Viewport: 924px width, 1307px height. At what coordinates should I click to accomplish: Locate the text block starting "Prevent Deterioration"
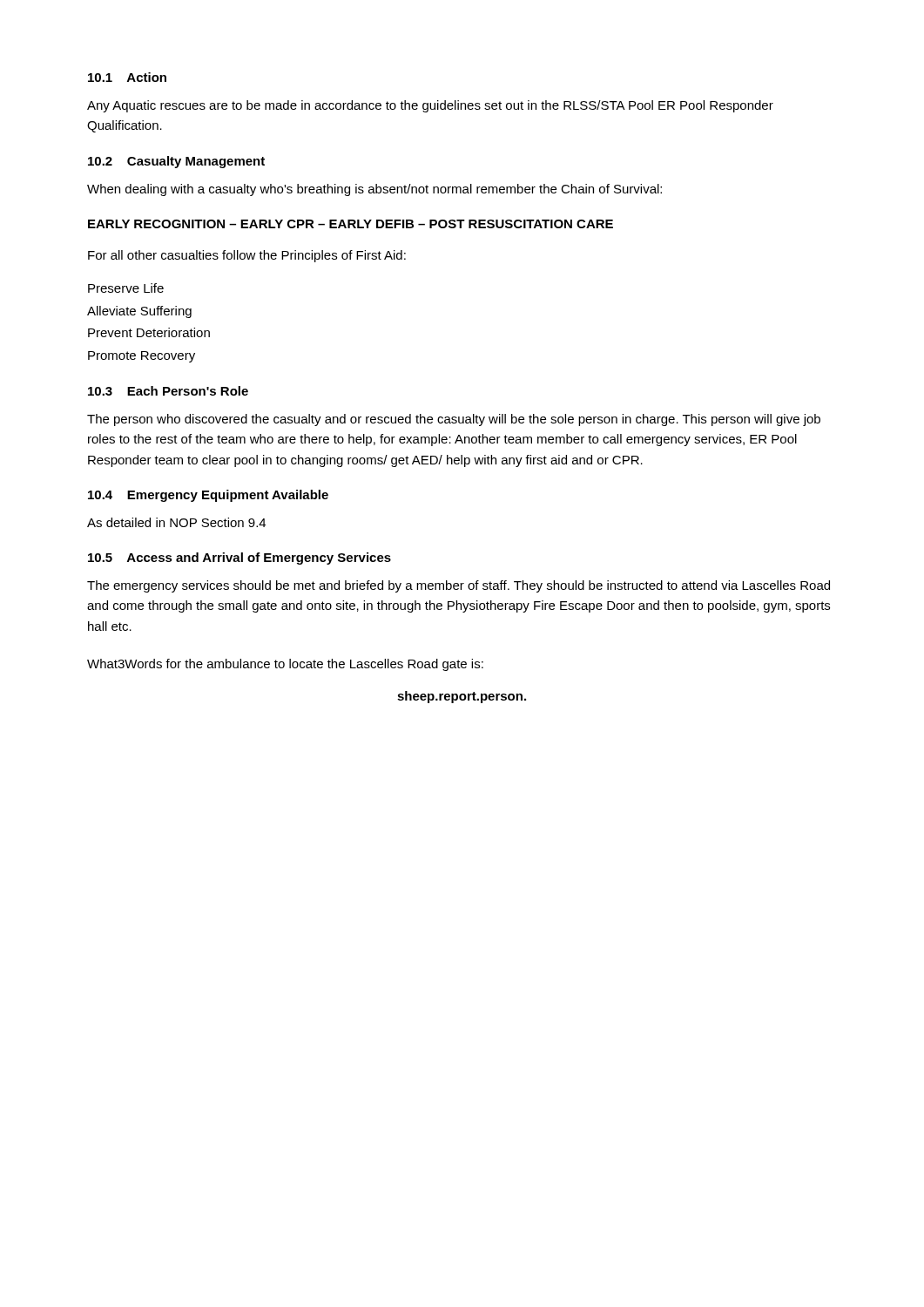(149, 332)
